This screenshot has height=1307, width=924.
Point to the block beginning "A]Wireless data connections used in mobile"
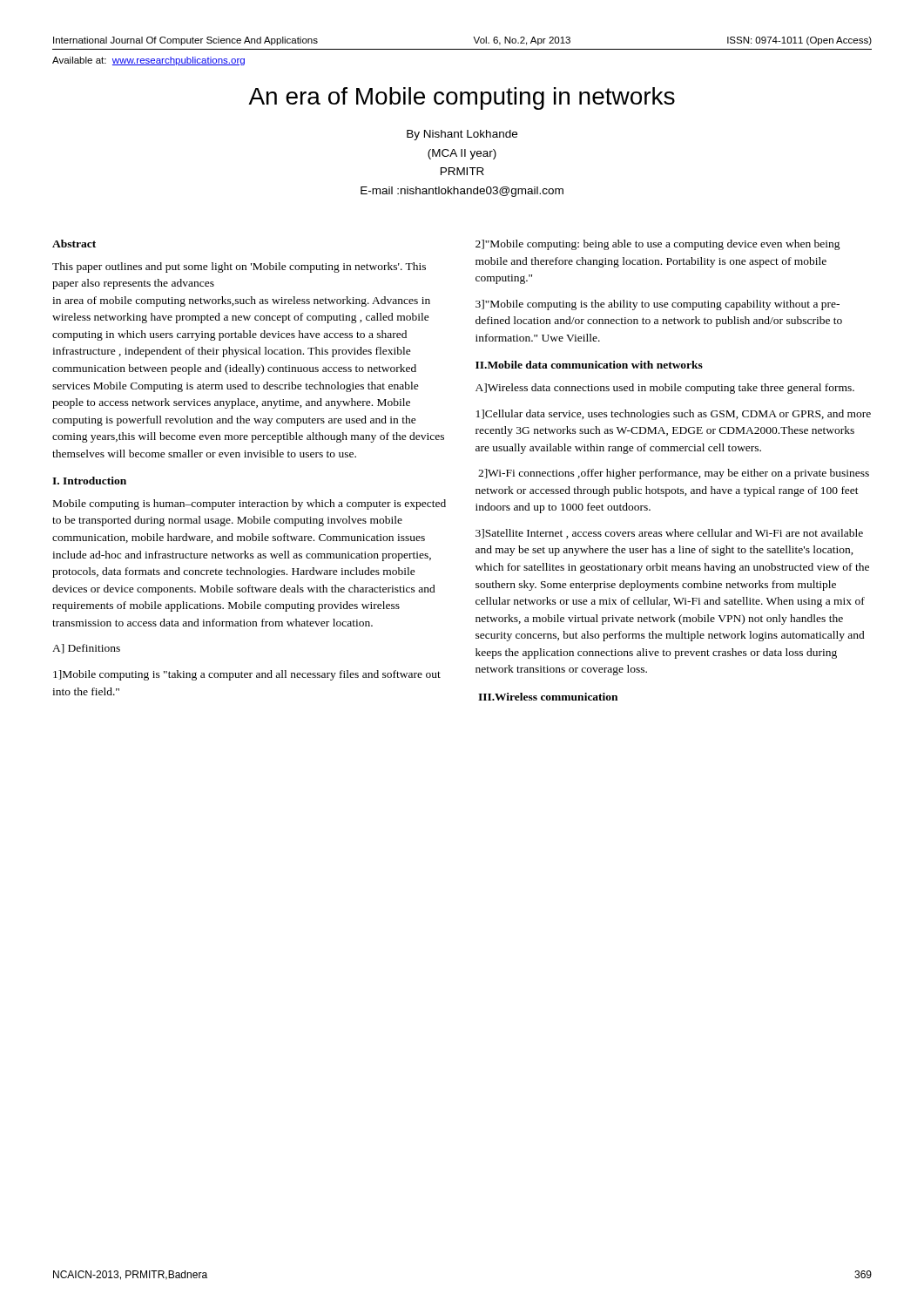click(673, 388)
